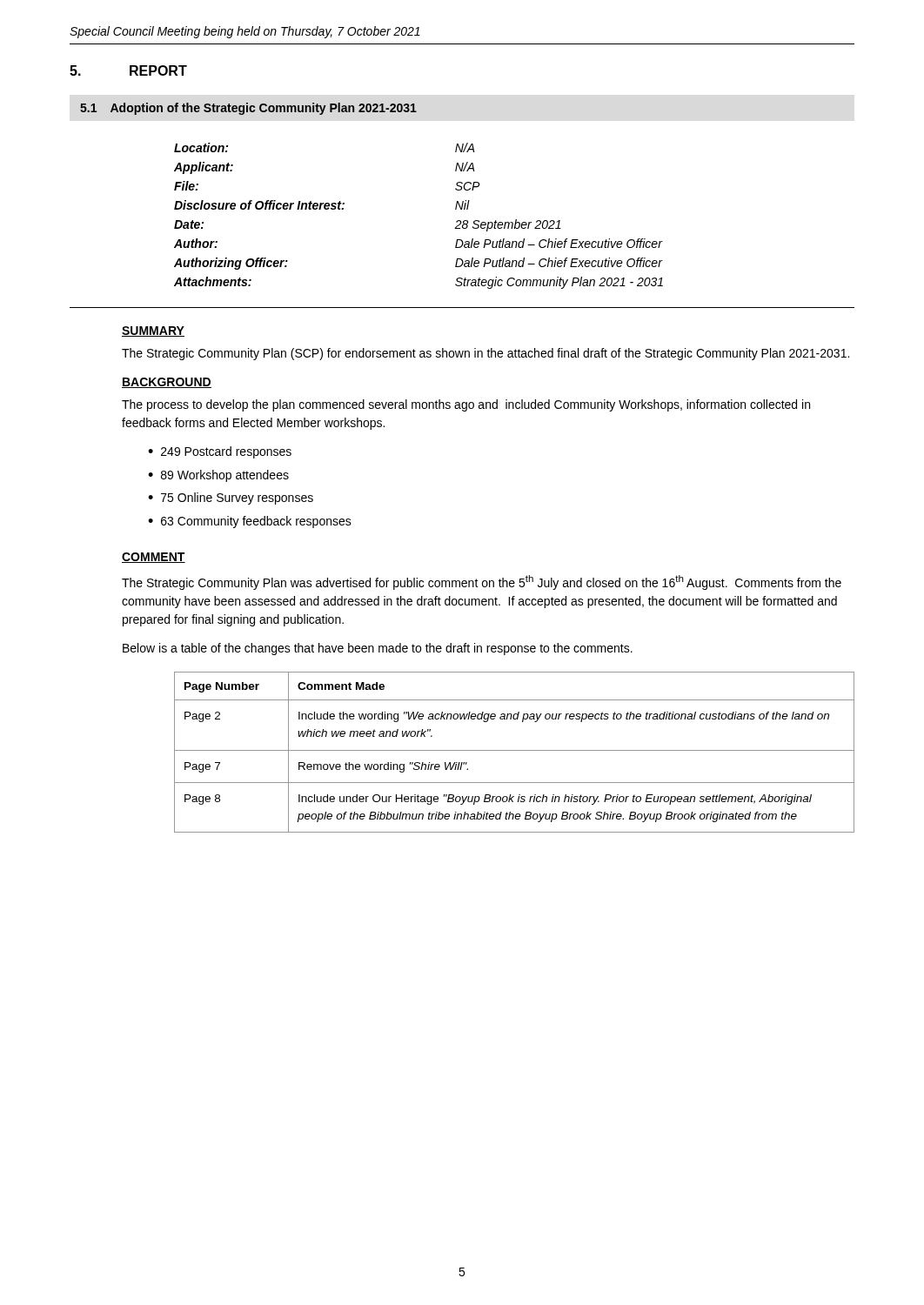924x1305 pixels.
Task: Click the passage that begins "Below is a"
Action: pos(377,648)
